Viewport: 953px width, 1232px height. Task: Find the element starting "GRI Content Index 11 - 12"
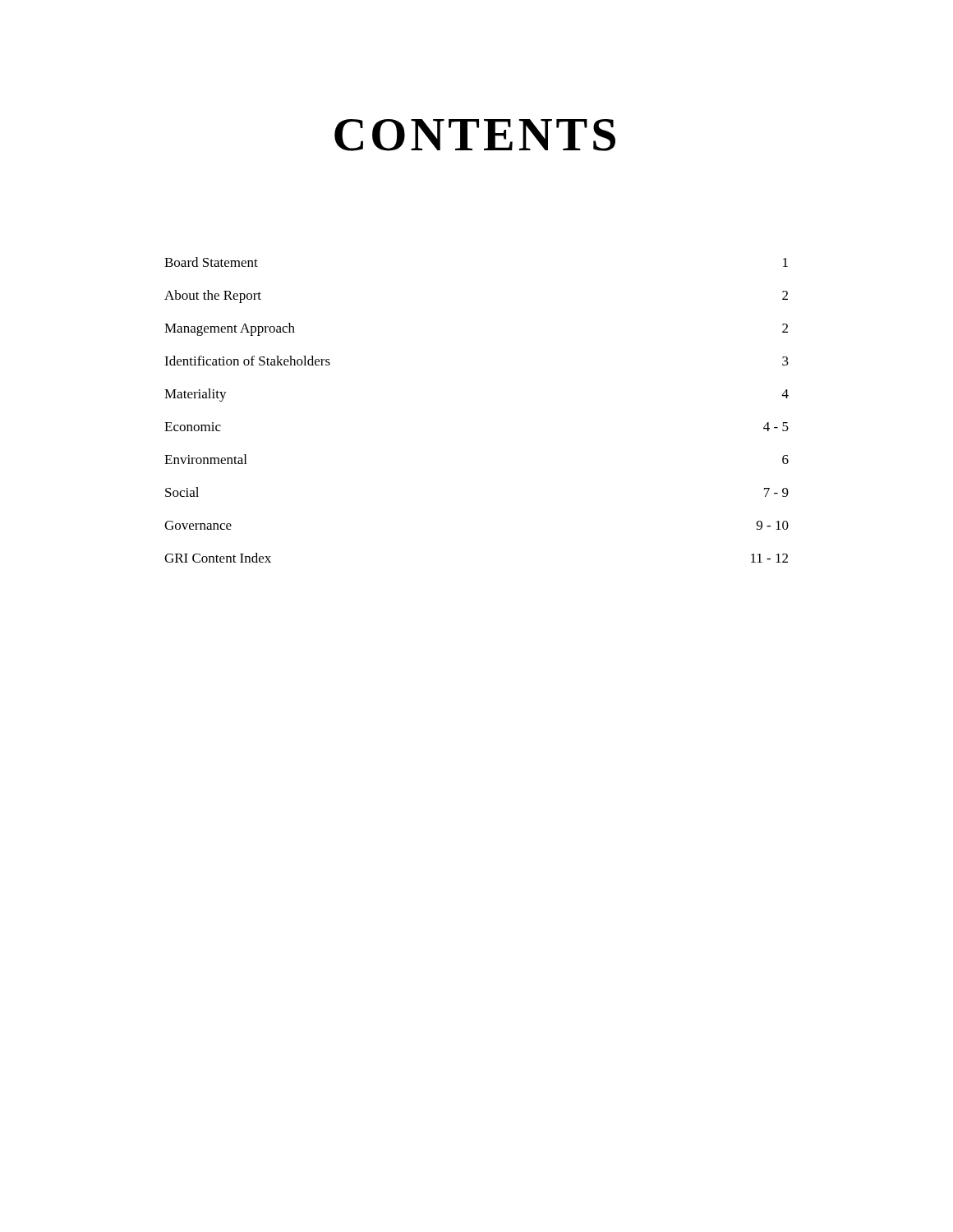point(223,557)
